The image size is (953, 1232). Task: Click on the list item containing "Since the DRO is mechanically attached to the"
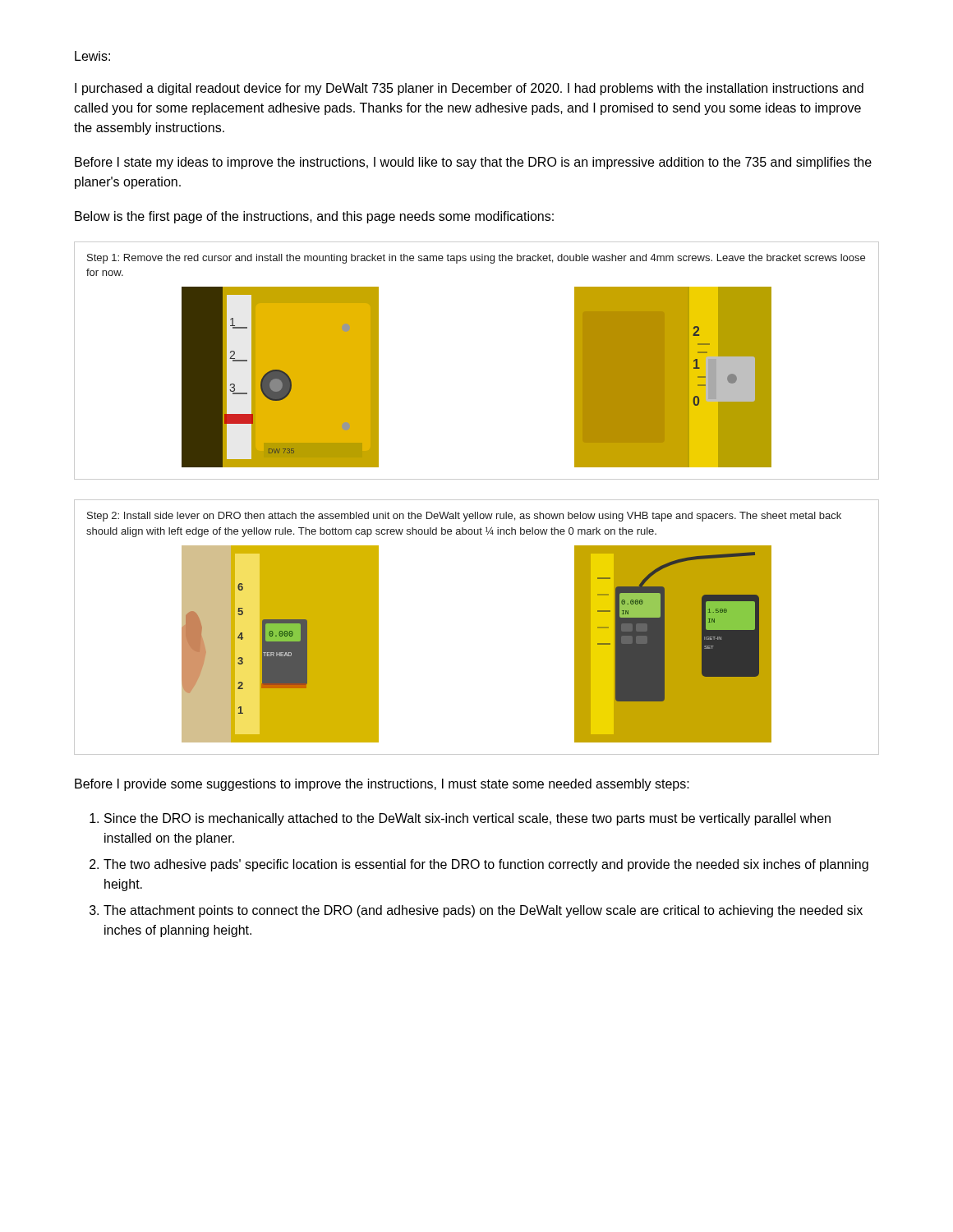pyautogui.click(x=467, y=828)
